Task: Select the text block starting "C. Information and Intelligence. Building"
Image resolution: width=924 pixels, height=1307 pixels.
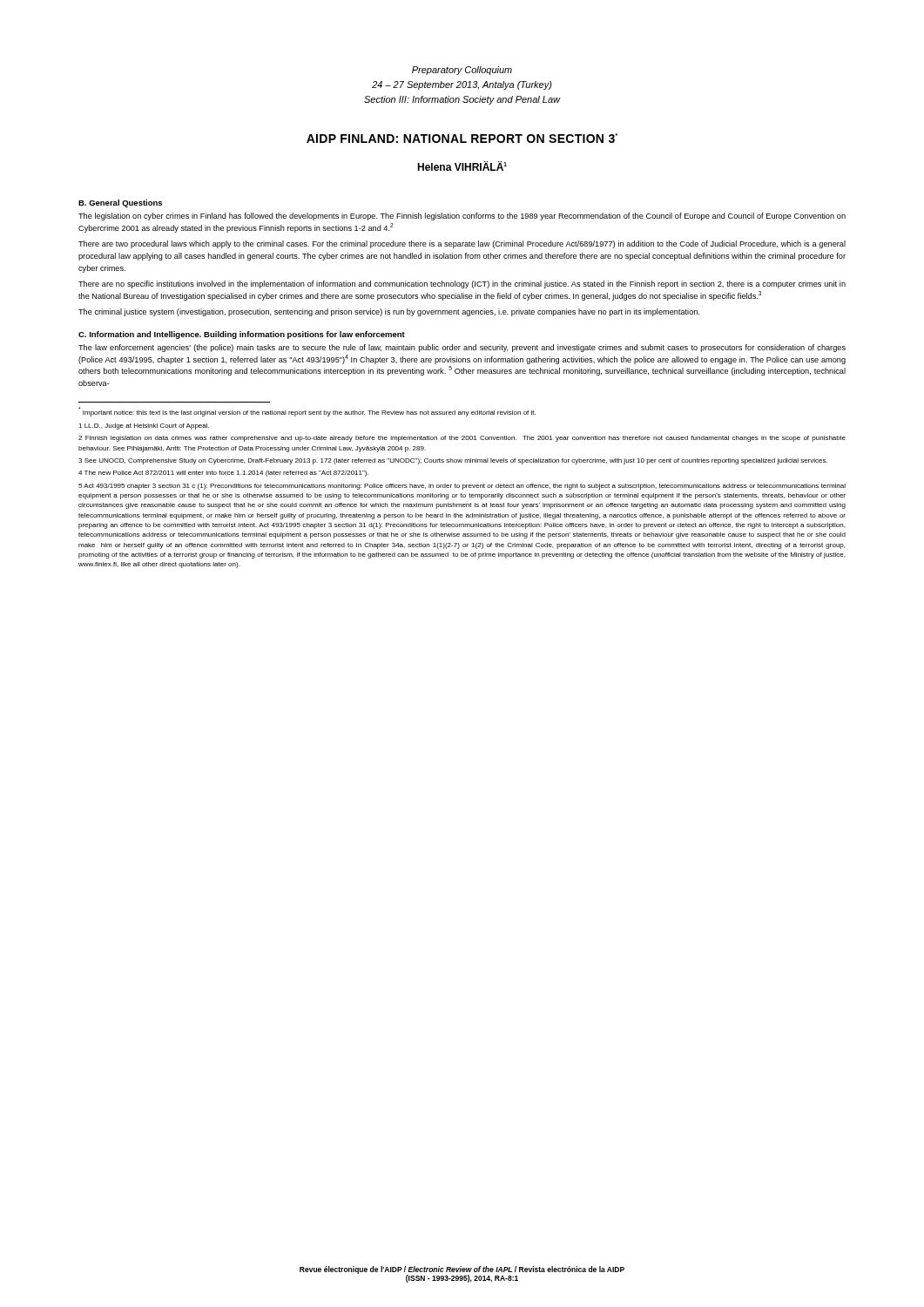Action: (x=242, y=334)
